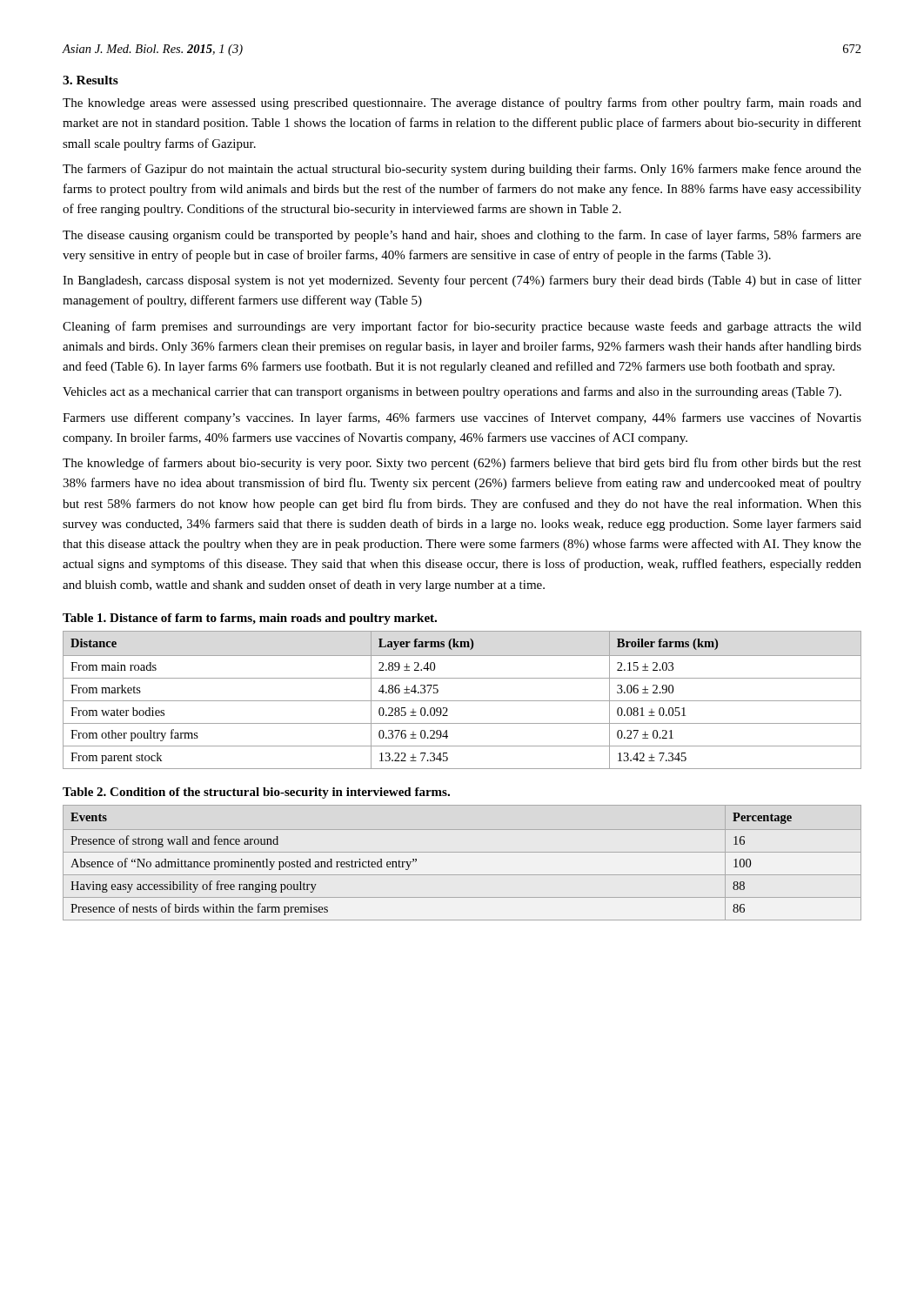
Task: Where is the passage that starts "Farmers use different company’s"?
Action: [462, 427]
